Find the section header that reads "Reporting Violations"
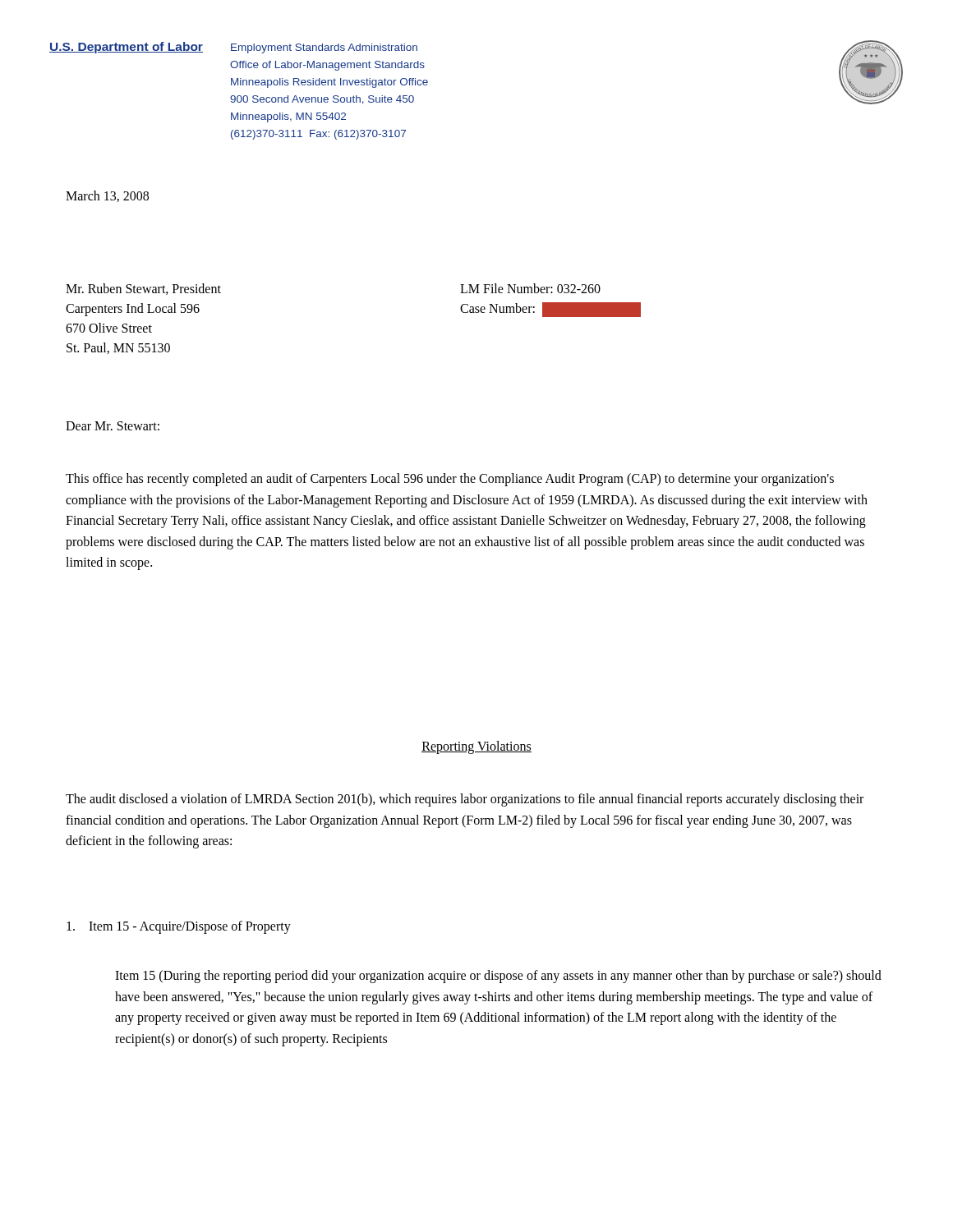This screenshot has width=953, height=1232. 476,746
